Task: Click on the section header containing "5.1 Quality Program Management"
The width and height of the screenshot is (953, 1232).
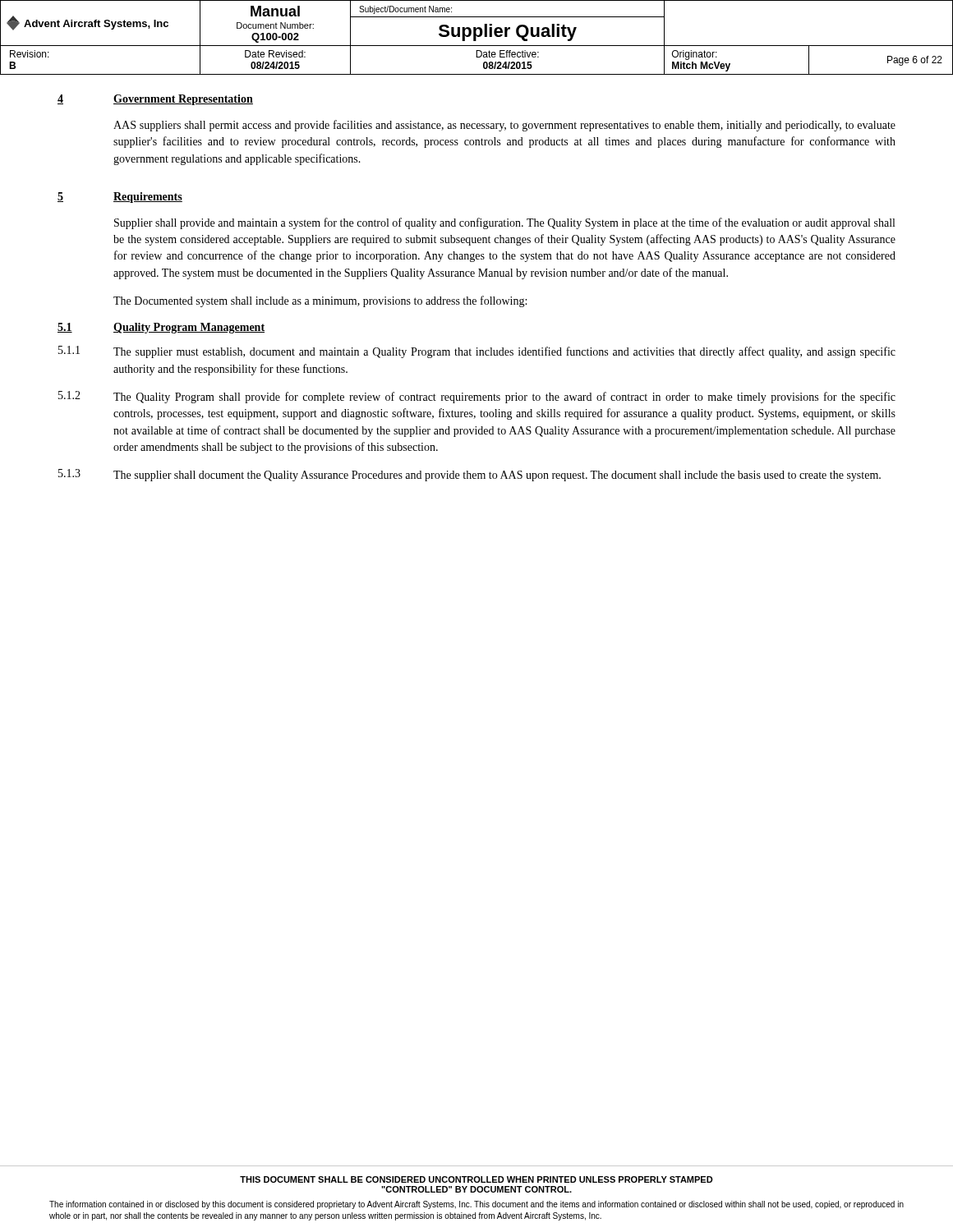Action: point(161,328)
